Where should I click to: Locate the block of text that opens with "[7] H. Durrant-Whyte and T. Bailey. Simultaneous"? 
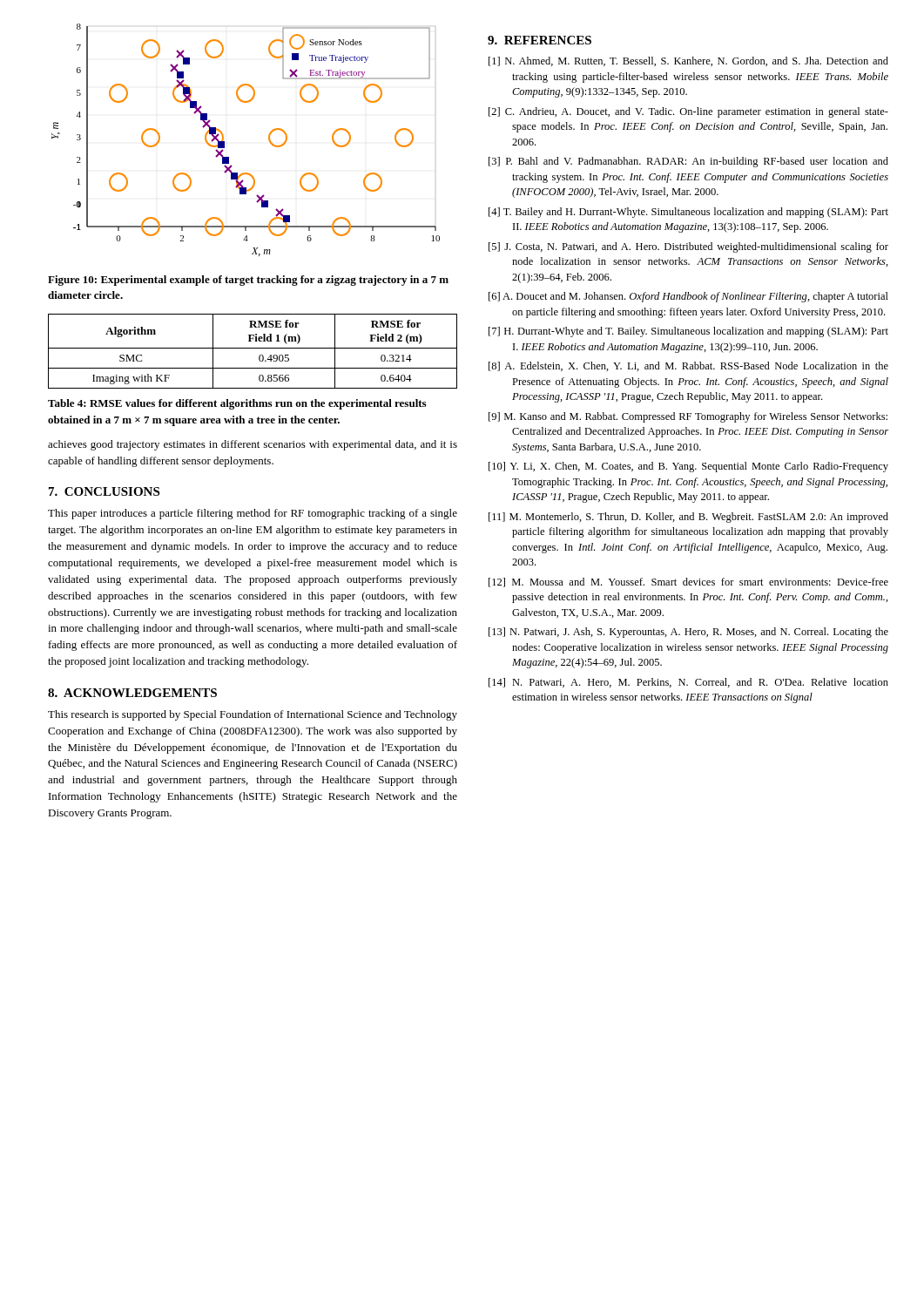[688, 339]
